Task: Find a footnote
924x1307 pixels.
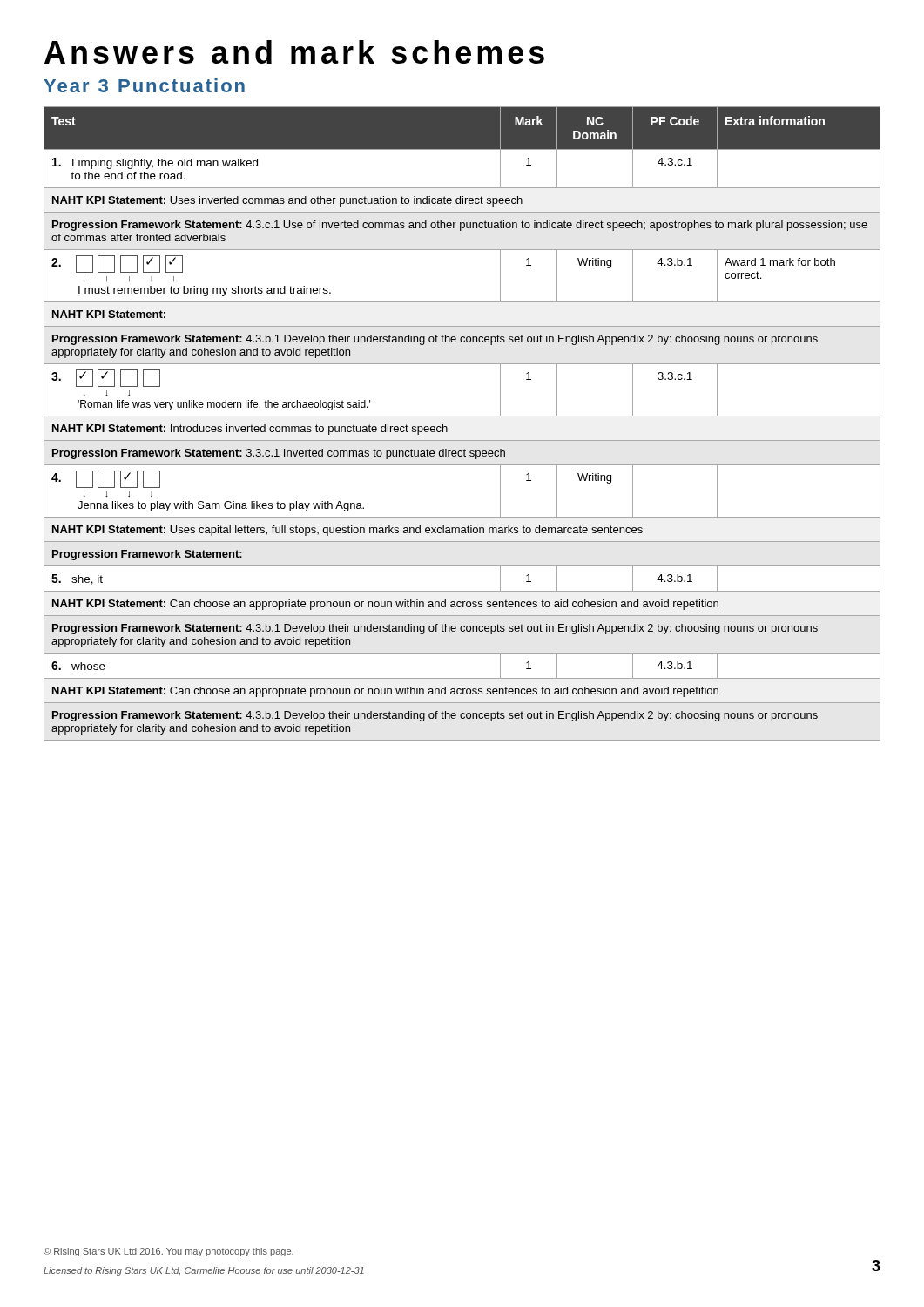Action: (169, 1251)
